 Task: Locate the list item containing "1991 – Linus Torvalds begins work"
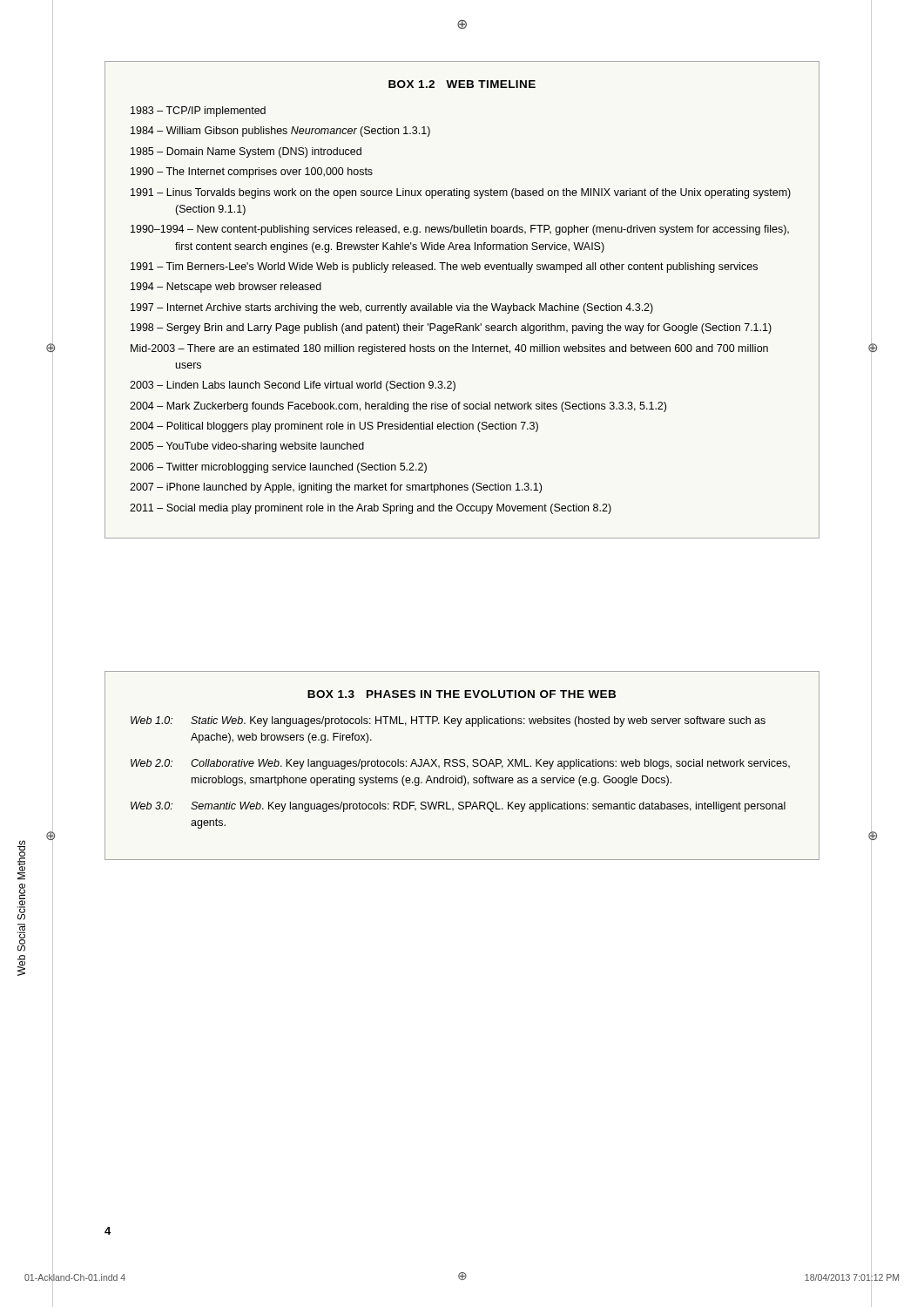tap(460, 201)
